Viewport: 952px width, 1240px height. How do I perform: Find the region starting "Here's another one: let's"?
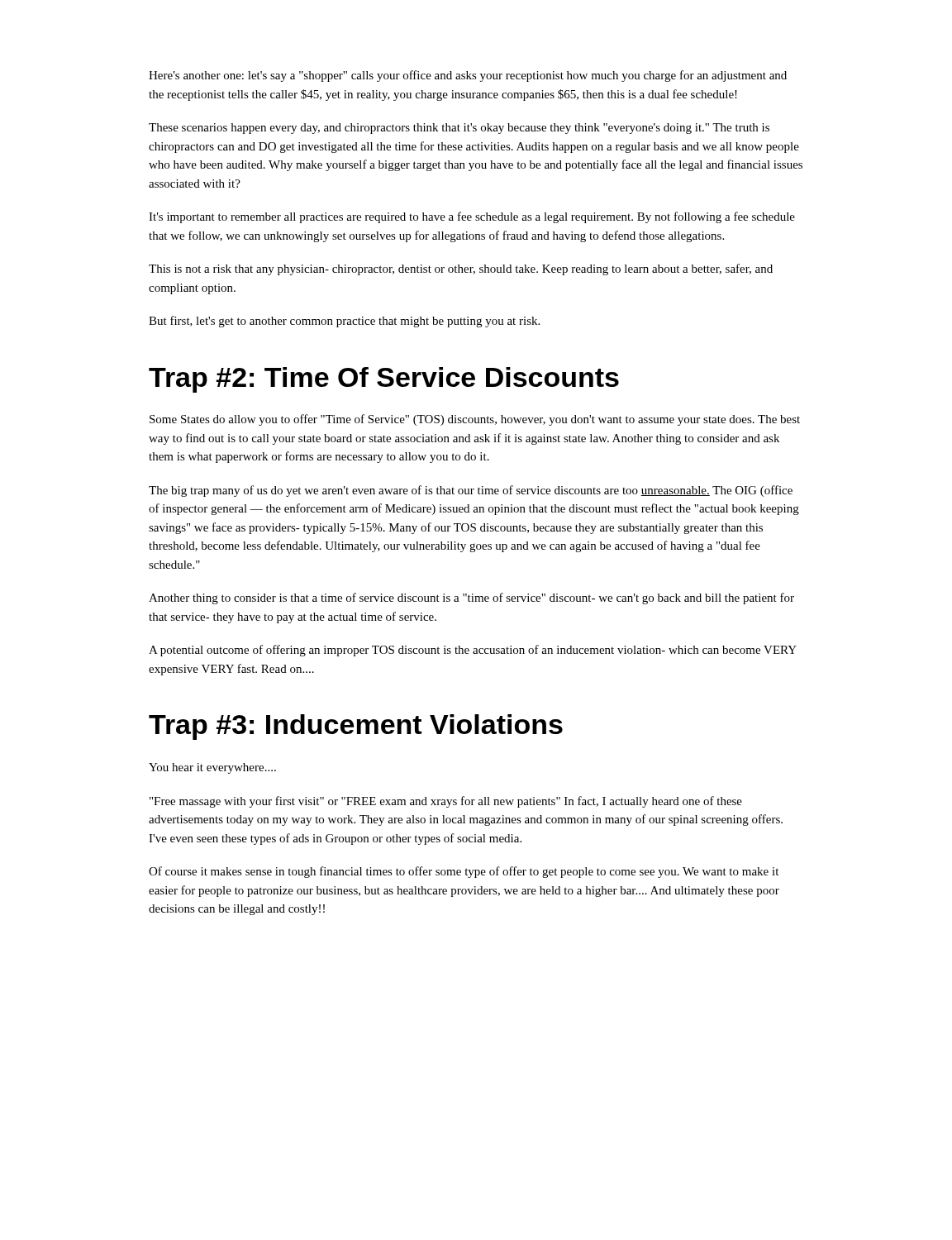(468, 85)
